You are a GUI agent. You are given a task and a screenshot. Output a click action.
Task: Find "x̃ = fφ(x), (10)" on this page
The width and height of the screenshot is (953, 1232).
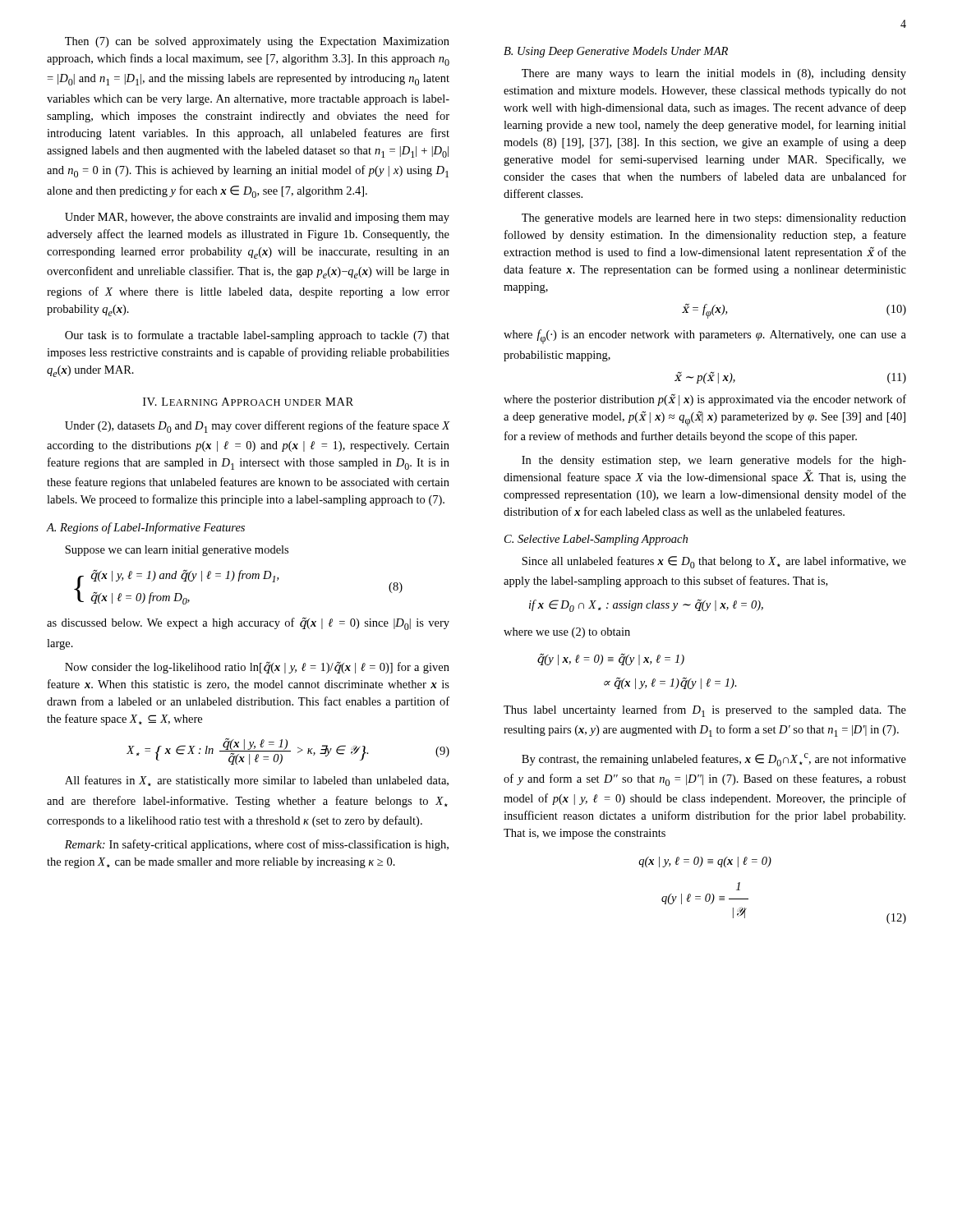point(713,311)
